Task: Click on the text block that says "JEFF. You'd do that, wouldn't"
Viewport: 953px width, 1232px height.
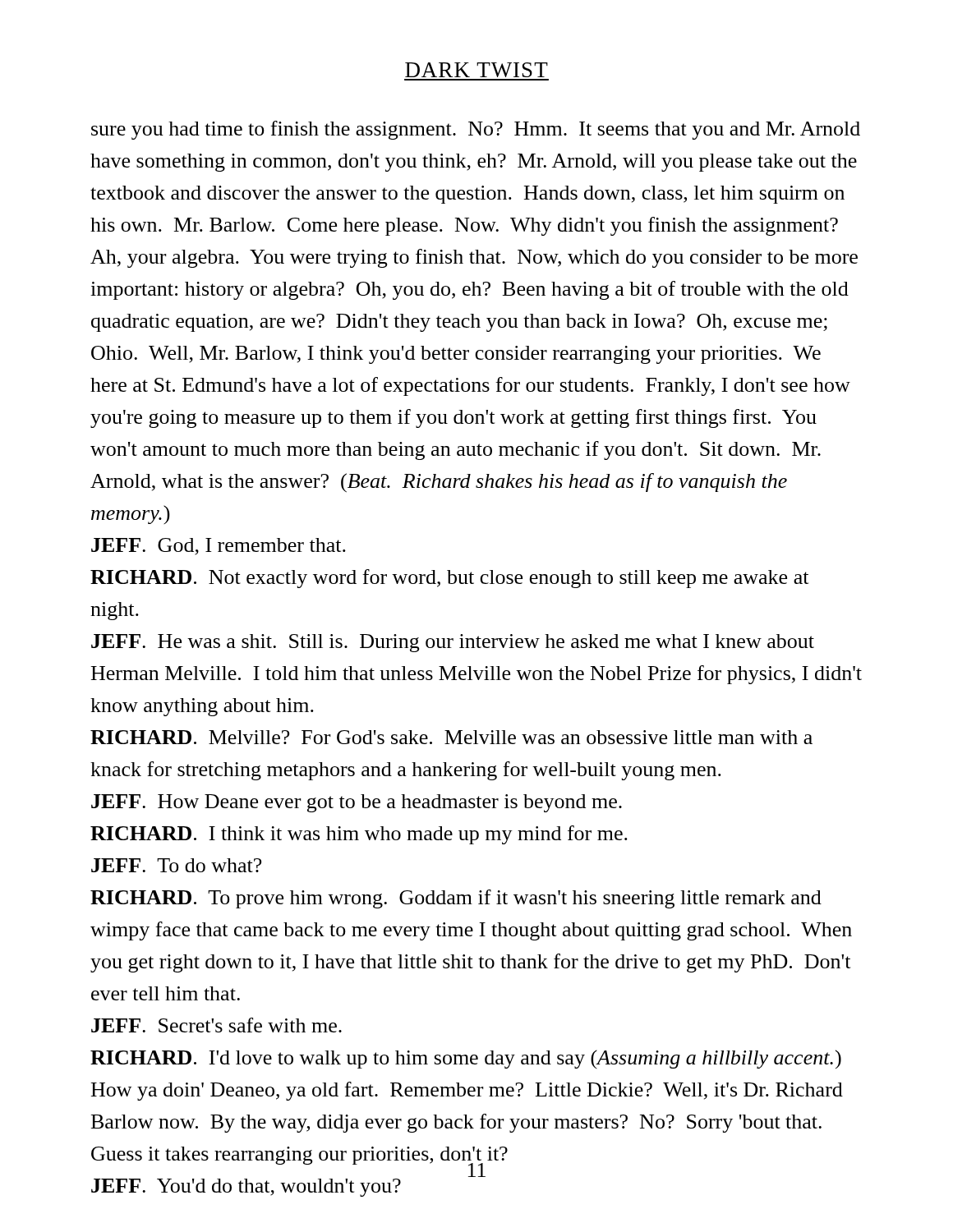Action: 246,1186
